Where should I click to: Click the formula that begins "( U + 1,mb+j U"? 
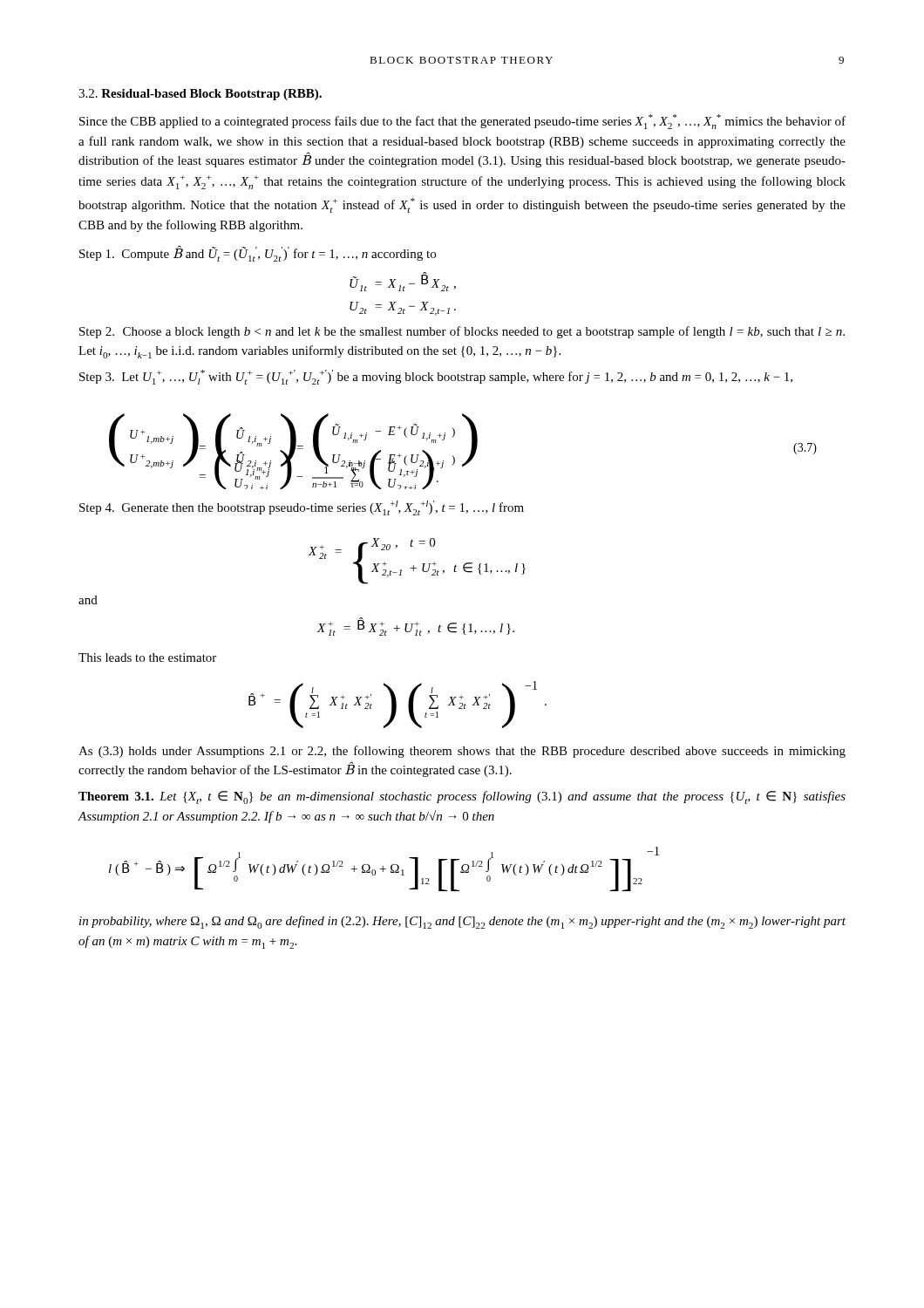462,442
